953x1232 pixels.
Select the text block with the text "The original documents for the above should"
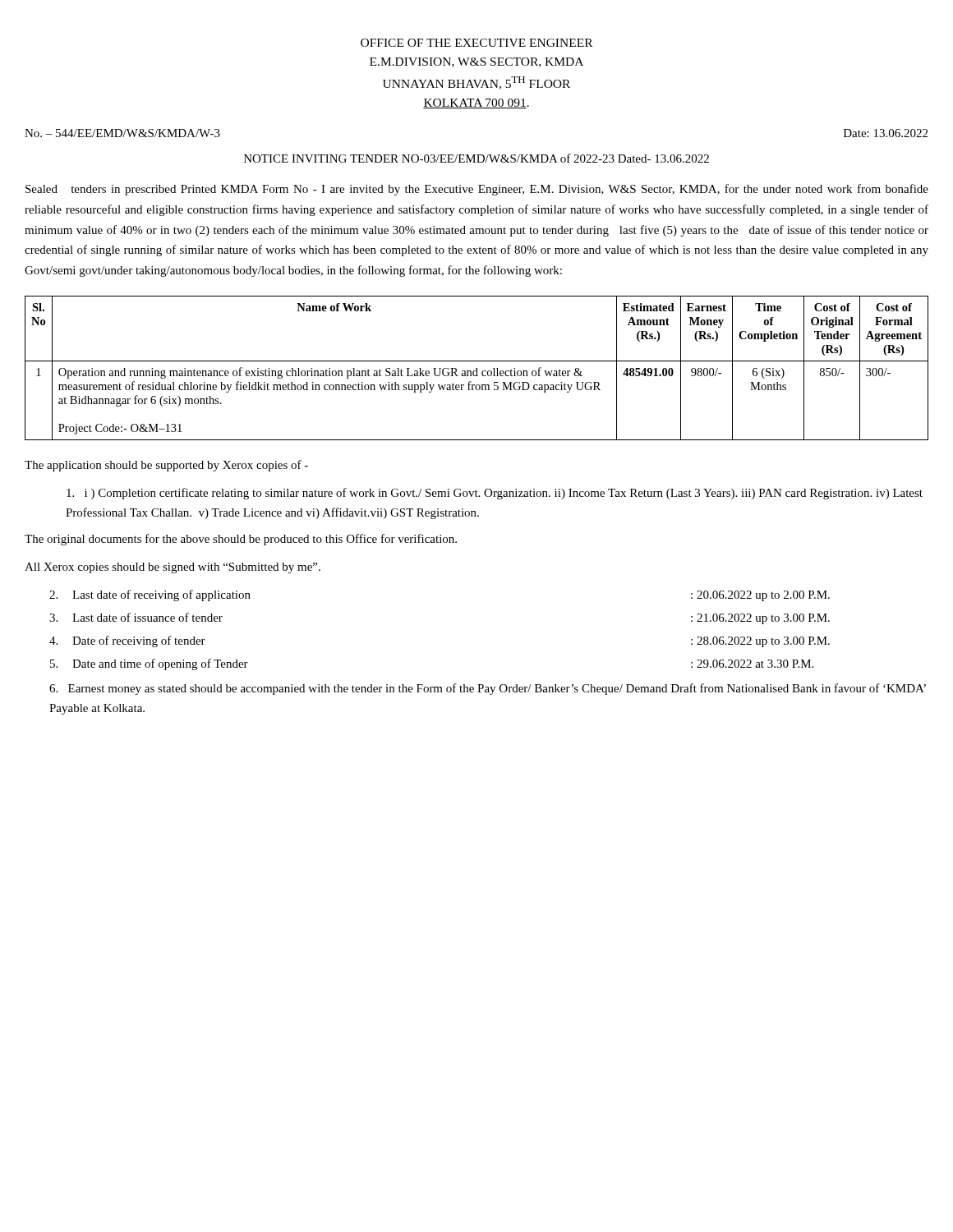(241, 539)
